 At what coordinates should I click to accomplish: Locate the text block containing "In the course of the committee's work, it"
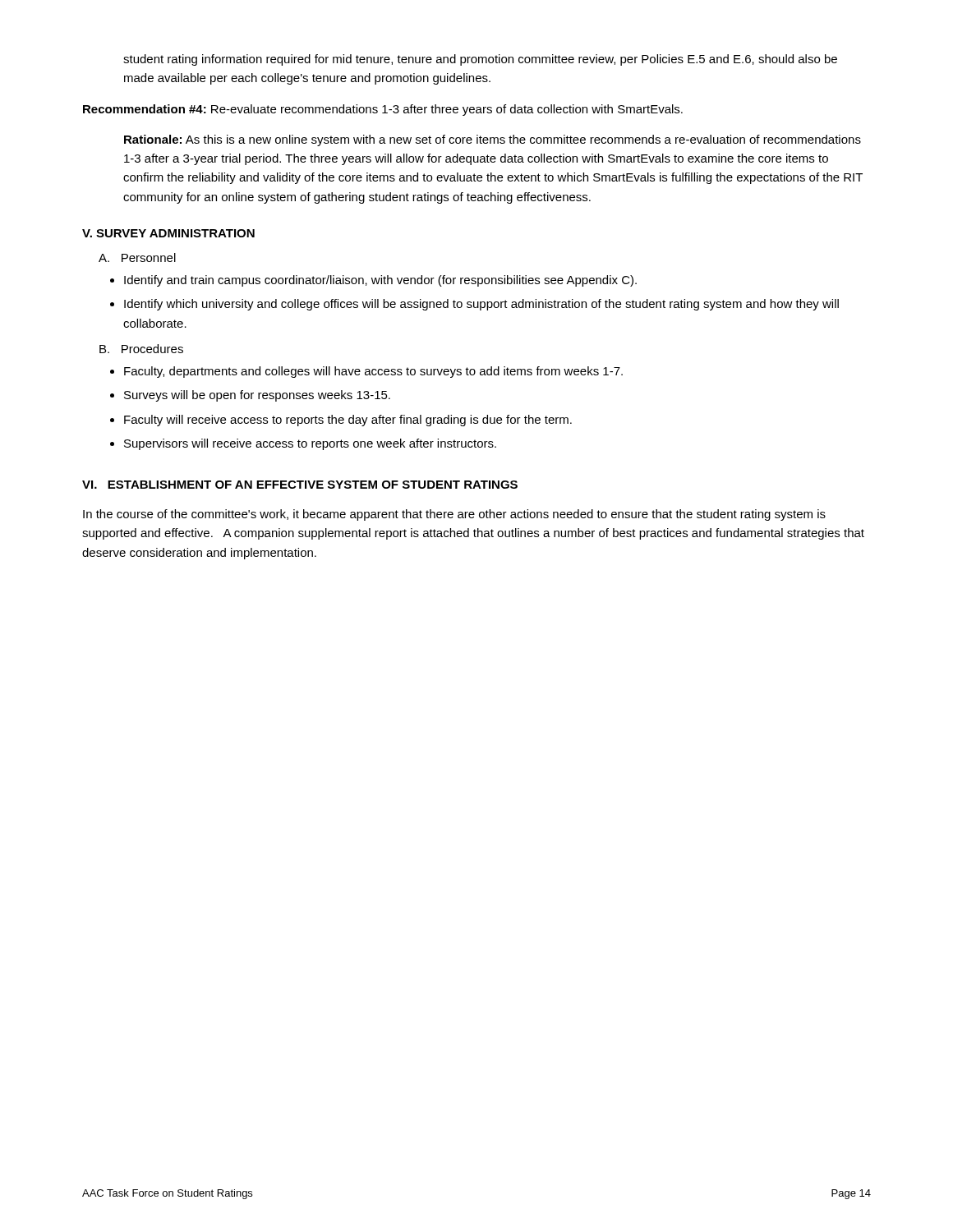(x=473, y=533)
